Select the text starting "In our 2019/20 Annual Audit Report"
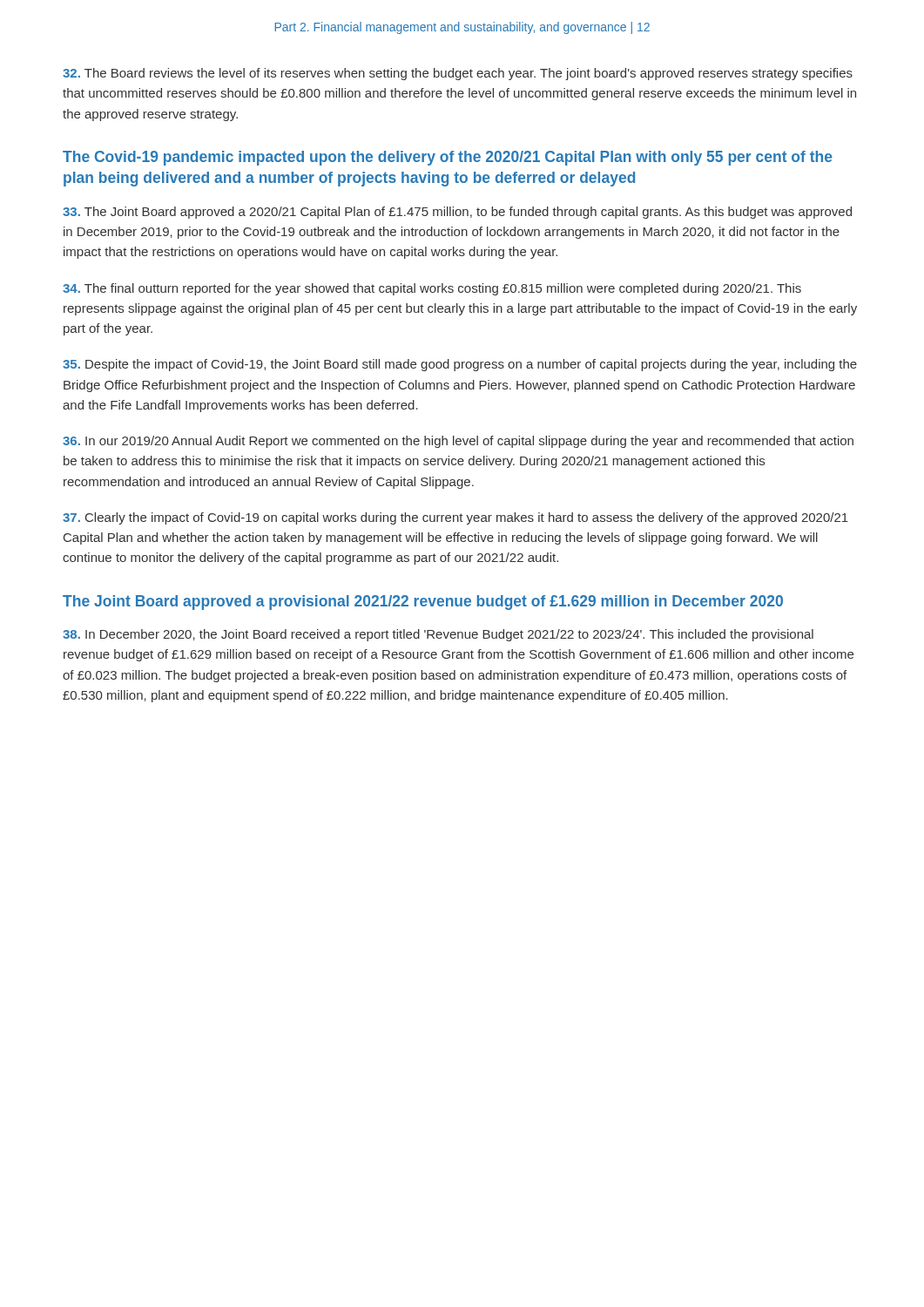924x1307 pixels. (462, 461)
